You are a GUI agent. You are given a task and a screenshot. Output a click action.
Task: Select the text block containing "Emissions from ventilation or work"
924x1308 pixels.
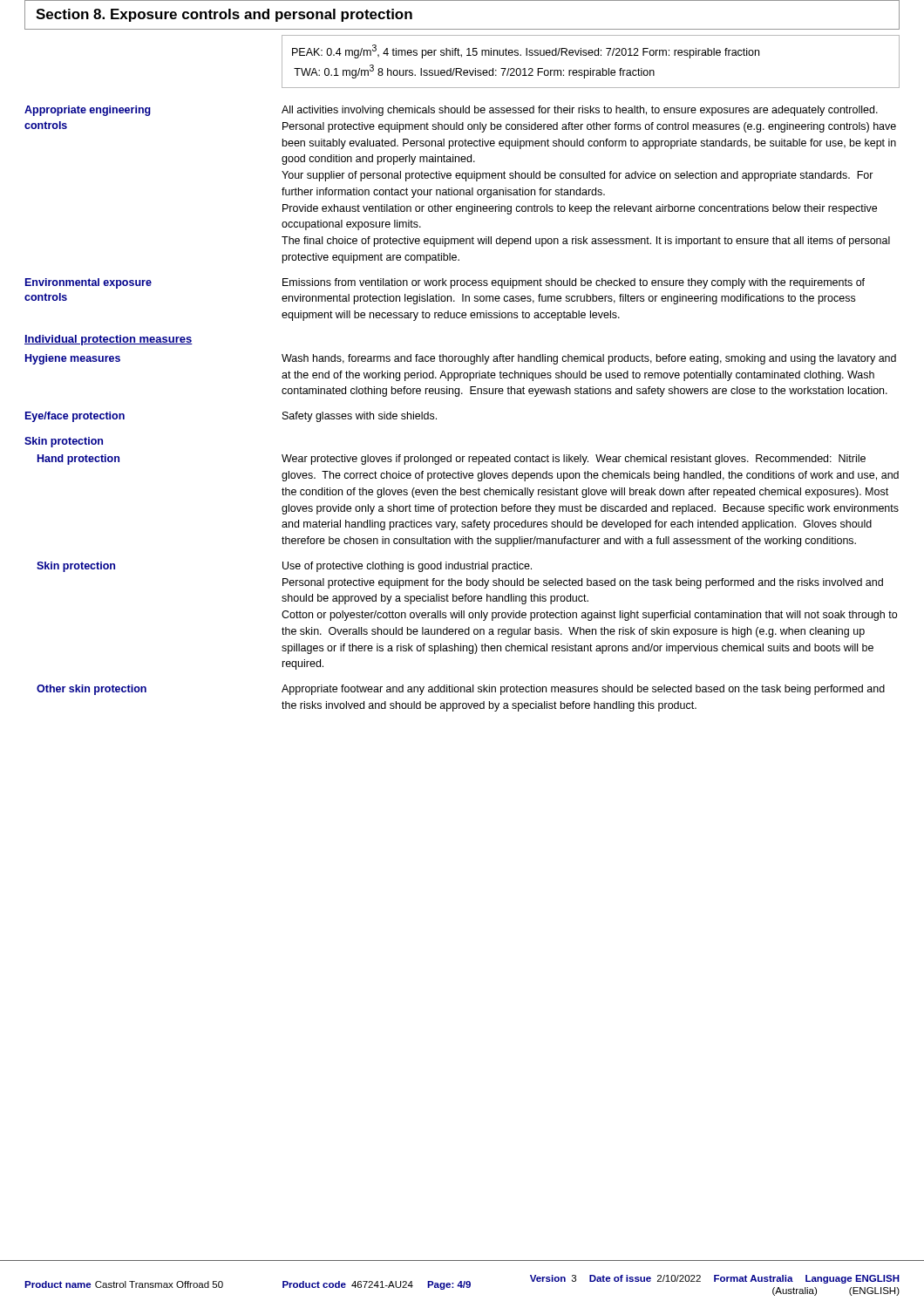[x=573, y=298]
